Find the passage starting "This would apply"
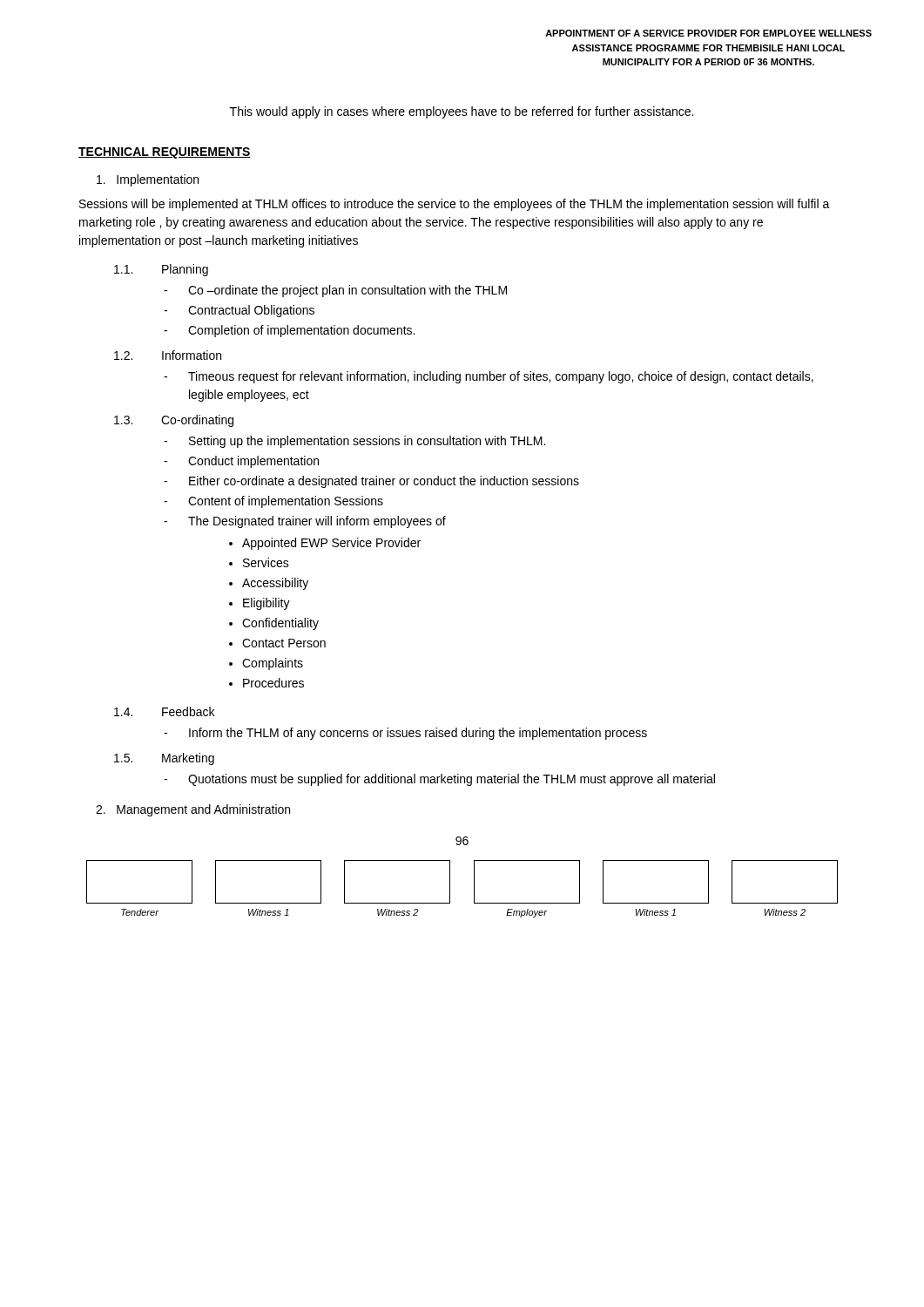This screenshot has width=924, height=1307. point(462,112)
